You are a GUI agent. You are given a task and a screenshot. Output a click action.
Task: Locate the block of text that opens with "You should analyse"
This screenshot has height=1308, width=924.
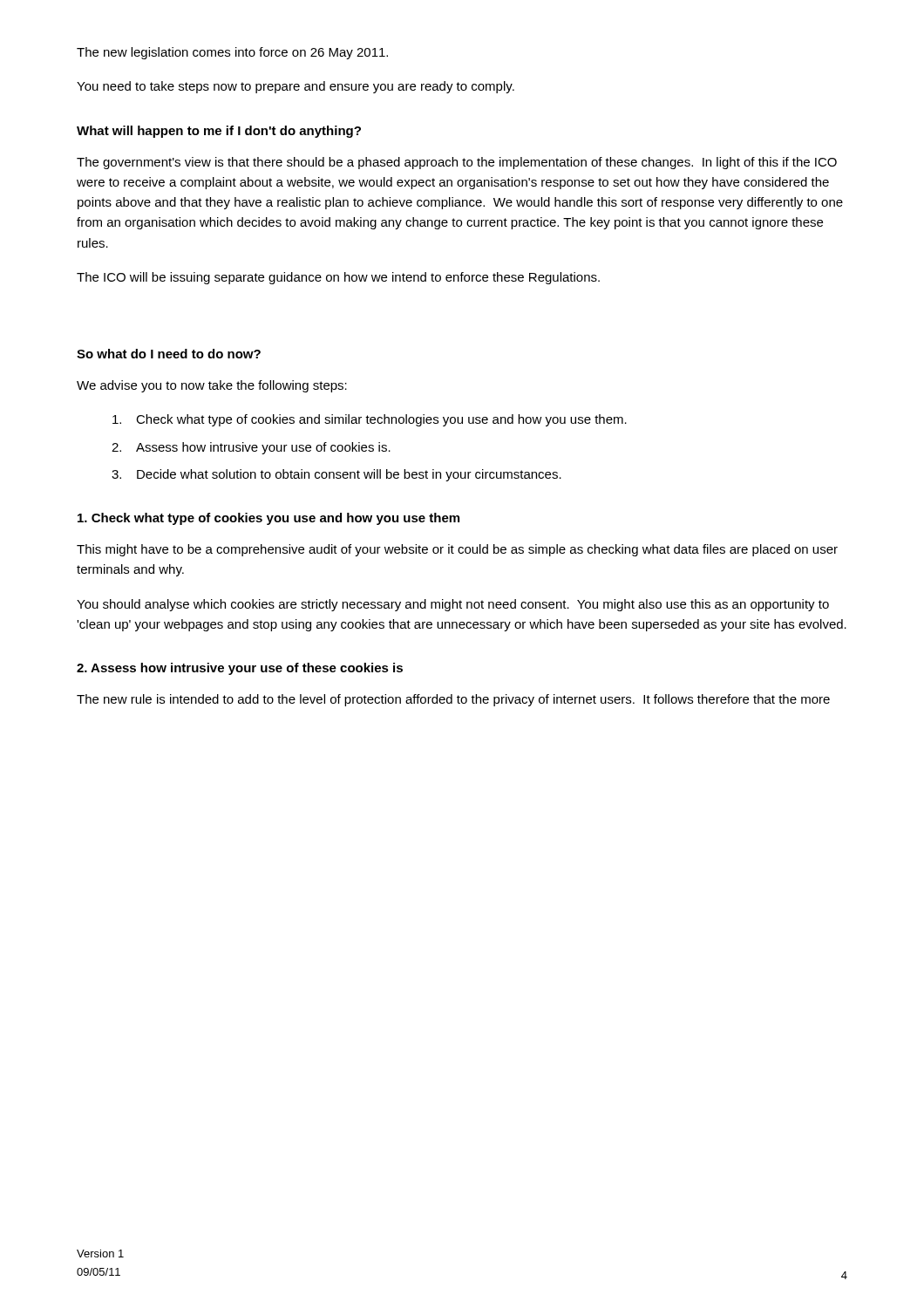[x=462, y=614]
